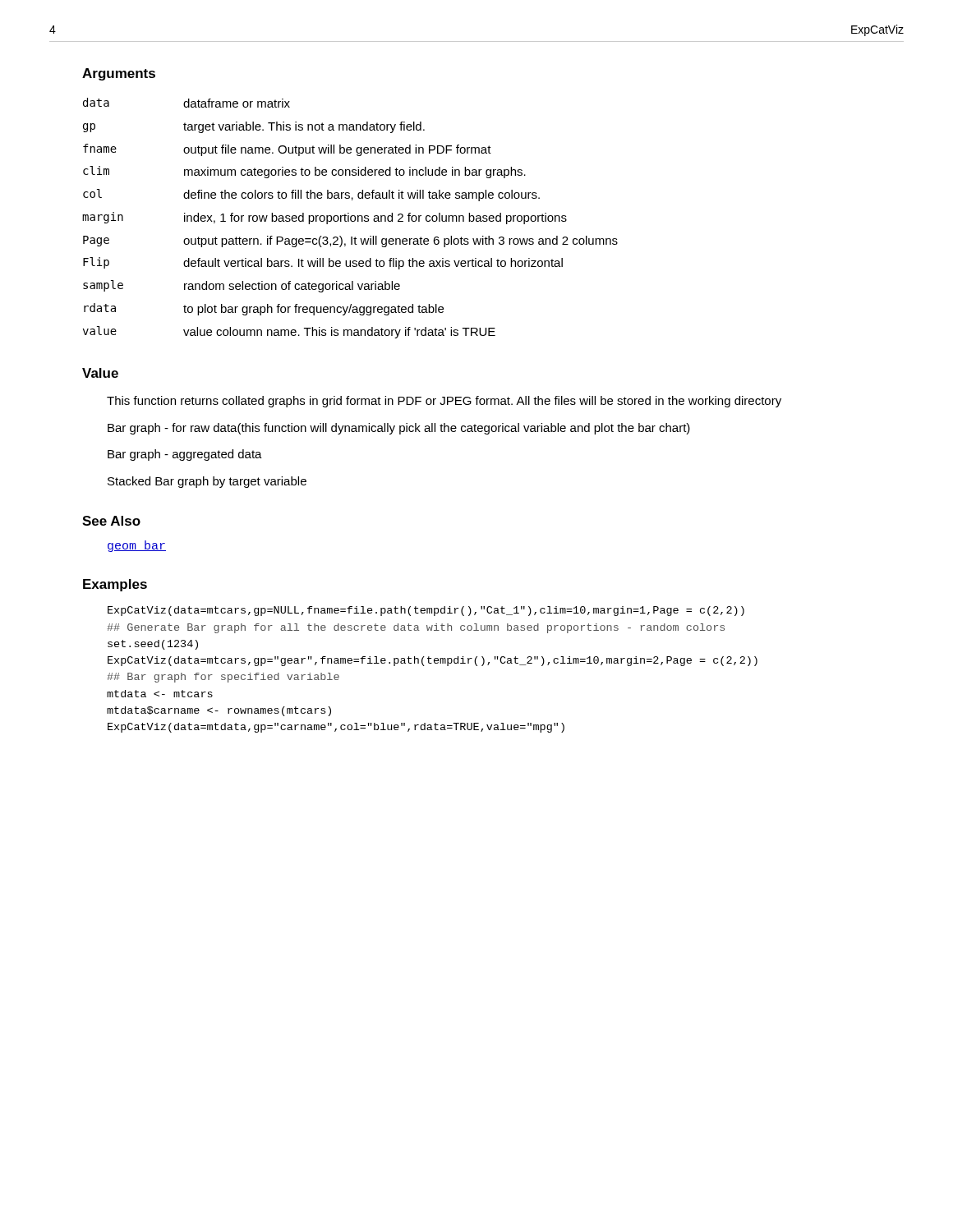Click where it says "See Also"

(x=111, y=521)
